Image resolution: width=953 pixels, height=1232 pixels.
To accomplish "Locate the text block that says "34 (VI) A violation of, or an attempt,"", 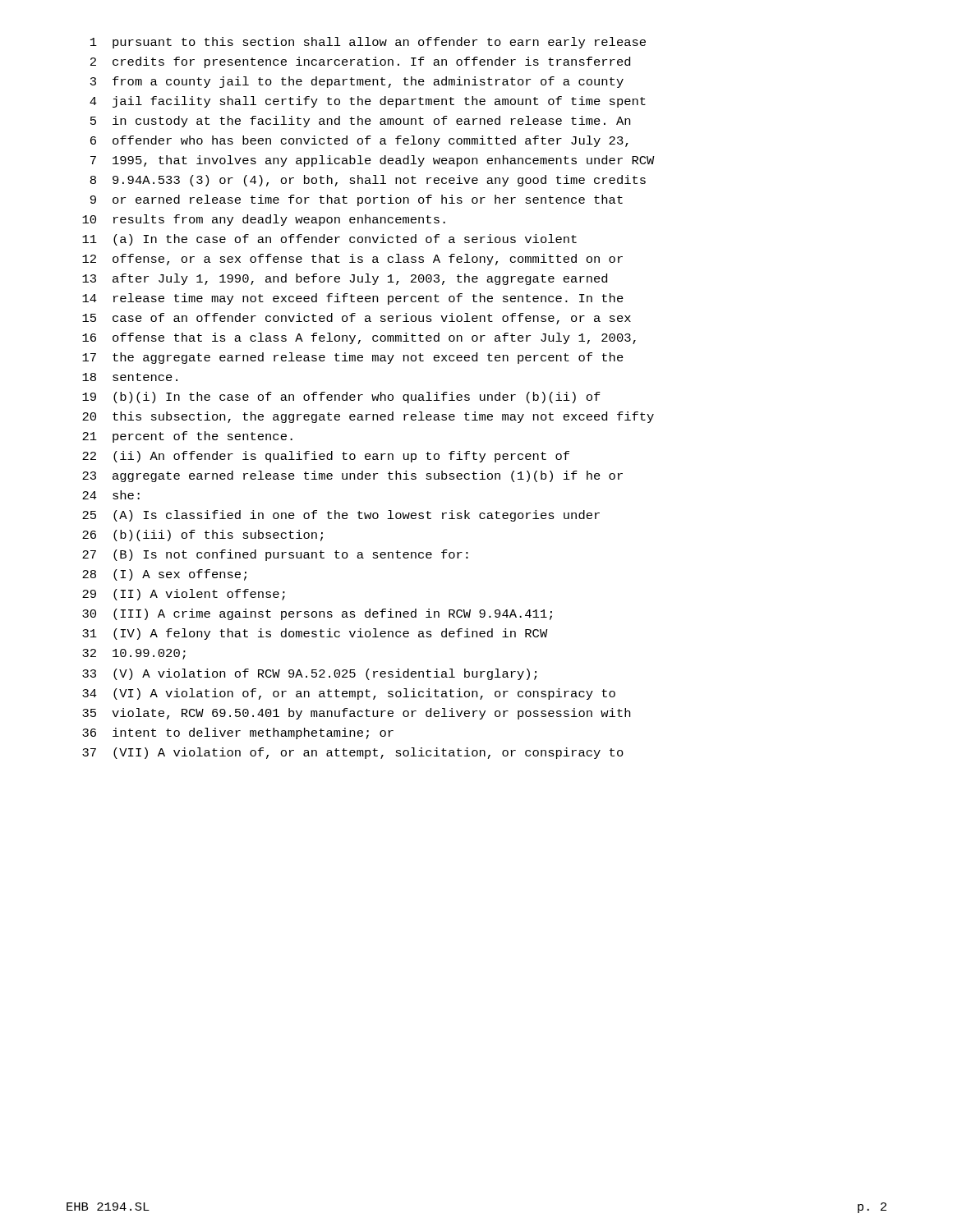I will pyautogui.click(x=476, y=713).
